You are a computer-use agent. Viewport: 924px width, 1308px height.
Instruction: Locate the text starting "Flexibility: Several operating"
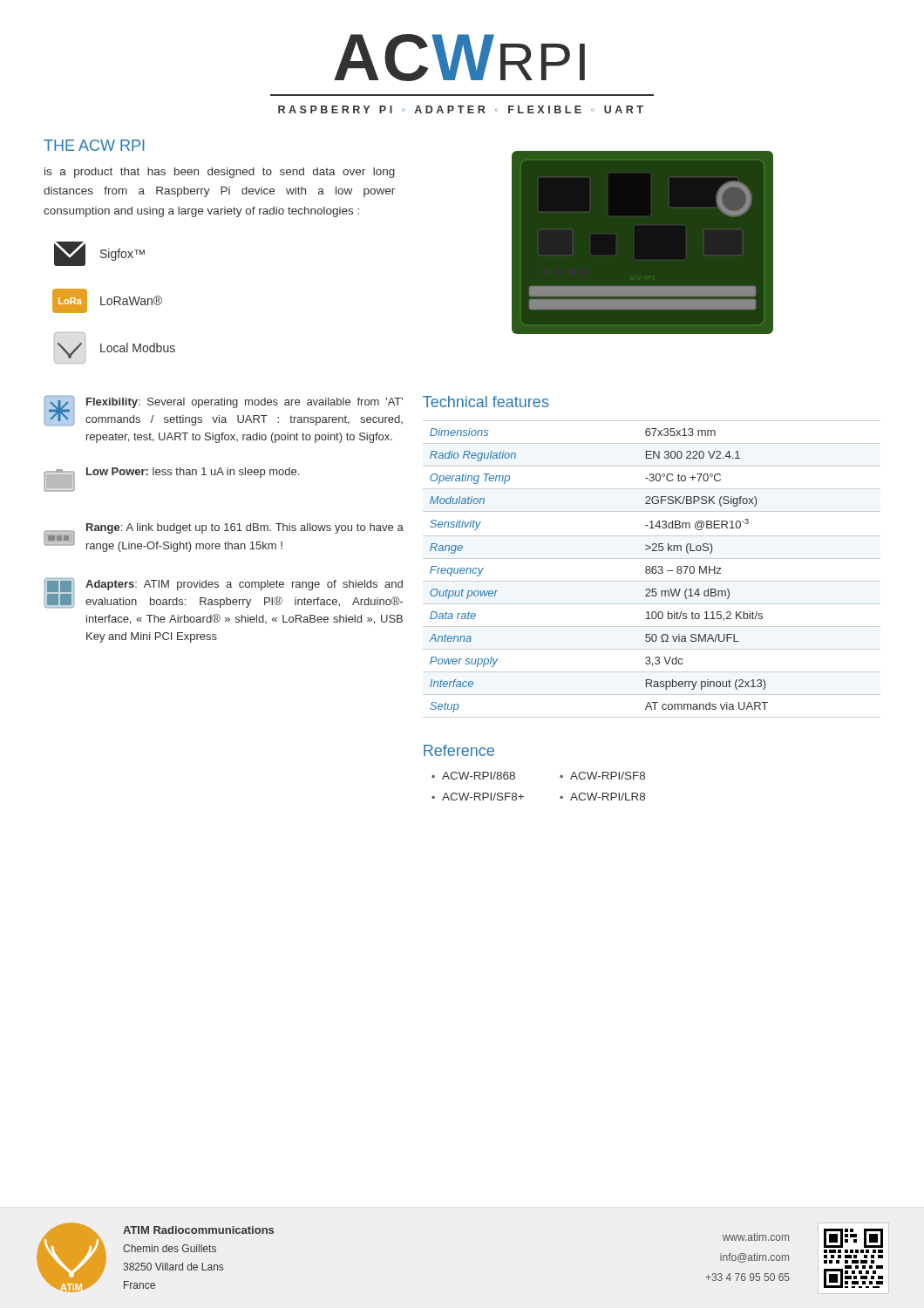pos(224,419)
